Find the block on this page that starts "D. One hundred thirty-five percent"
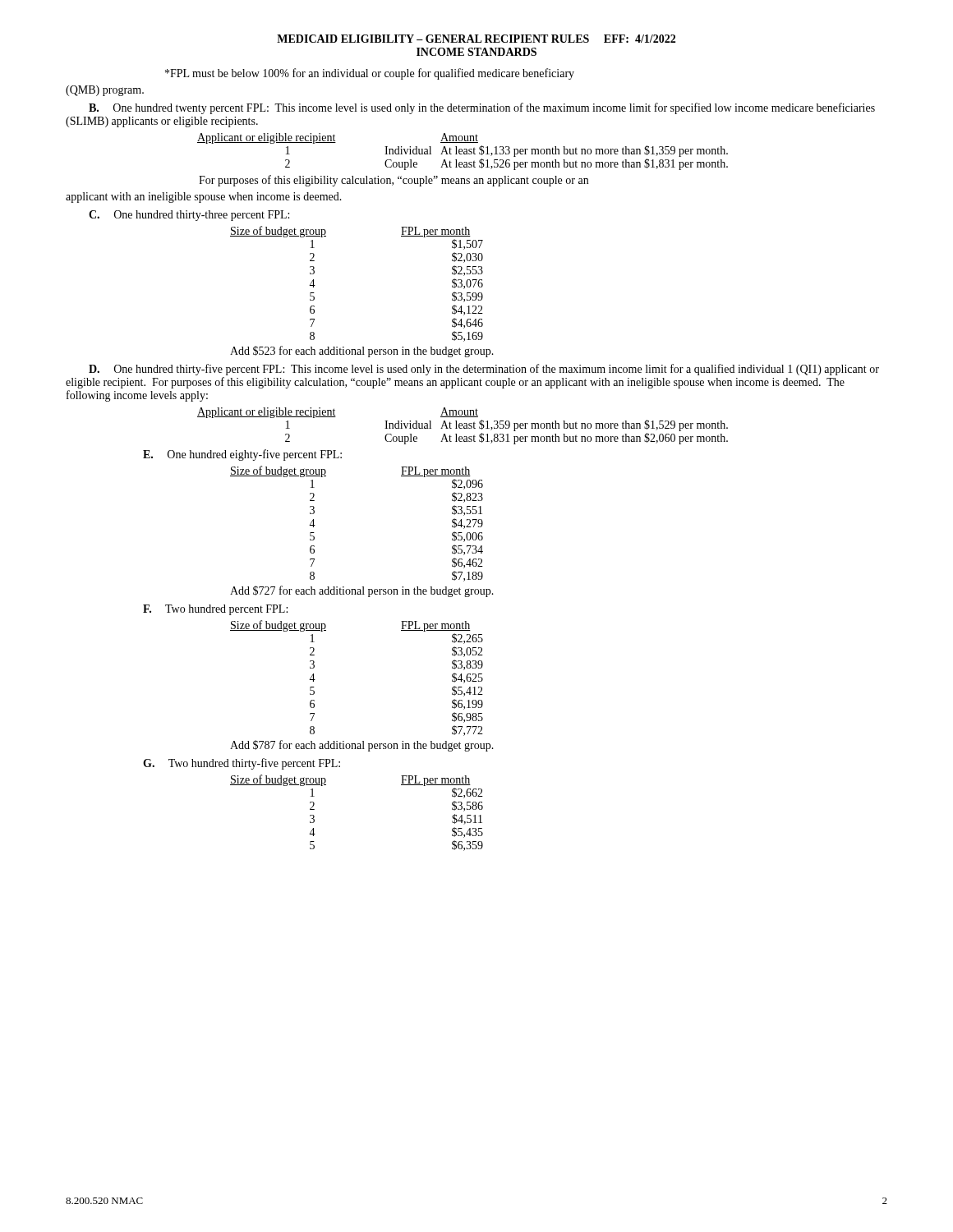953x1232 pixels. click(472, 382)
